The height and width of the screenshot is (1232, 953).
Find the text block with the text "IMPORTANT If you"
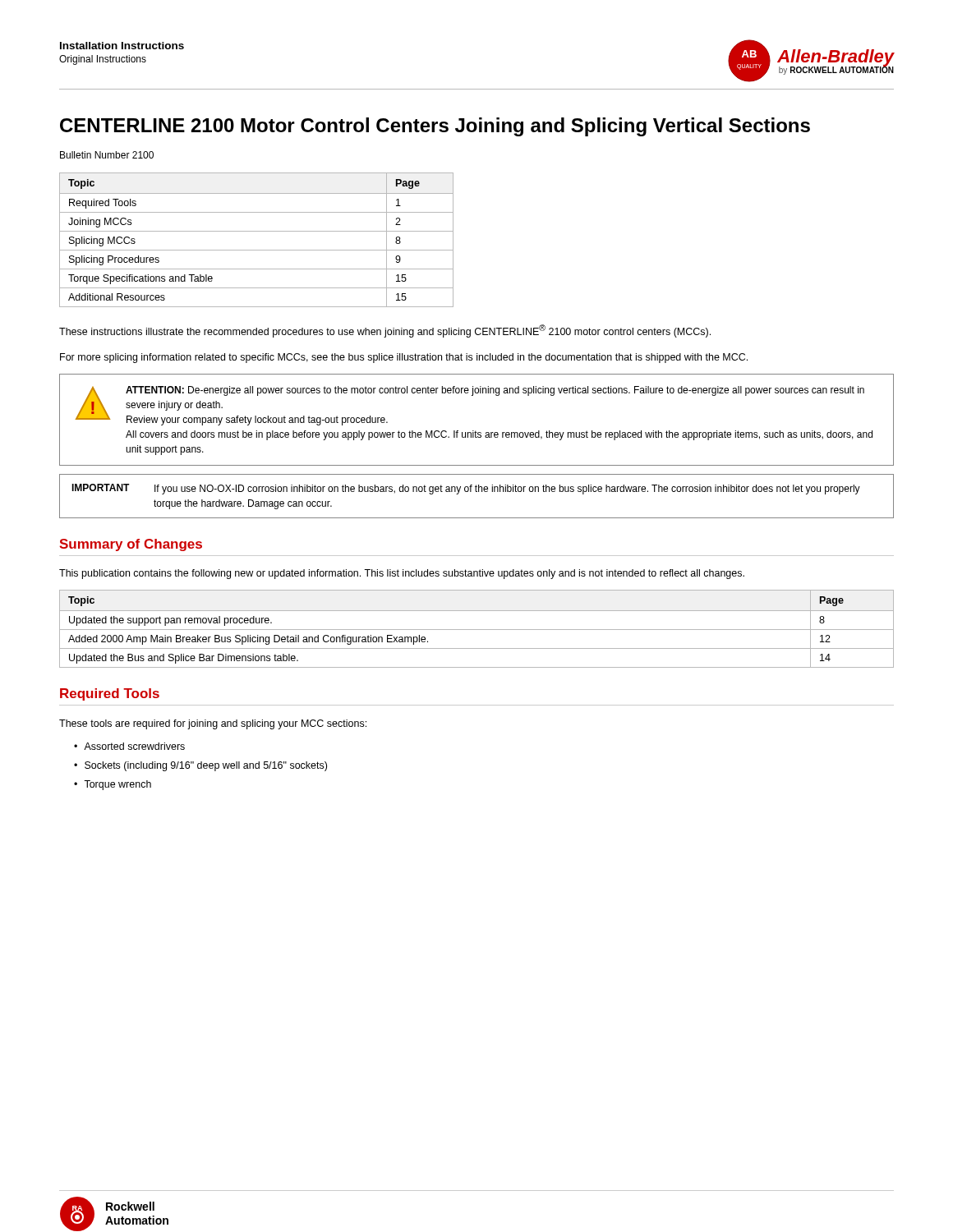(476, 496)
